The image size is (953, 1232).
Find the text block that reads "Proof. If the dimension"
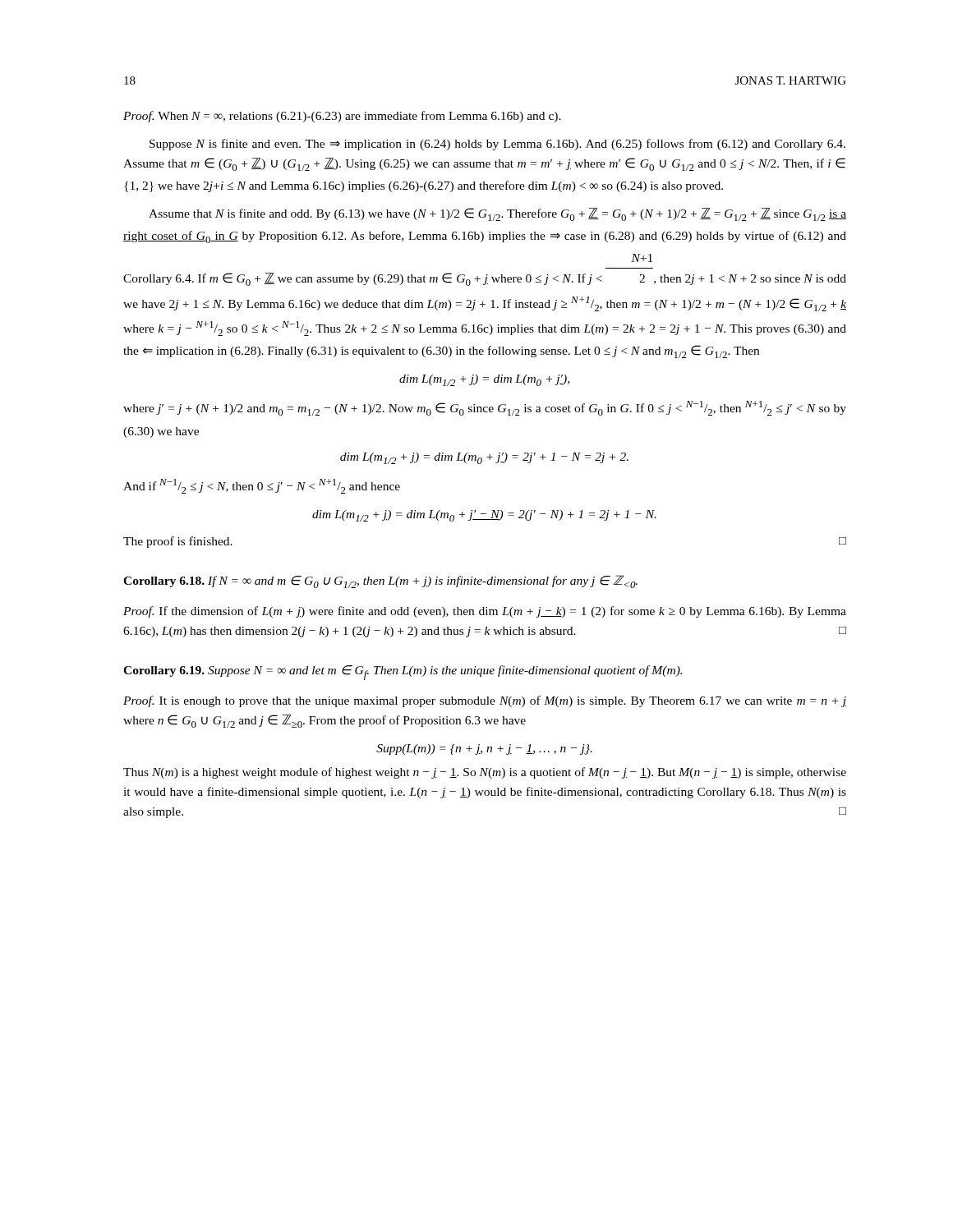[x=485, y=621]
